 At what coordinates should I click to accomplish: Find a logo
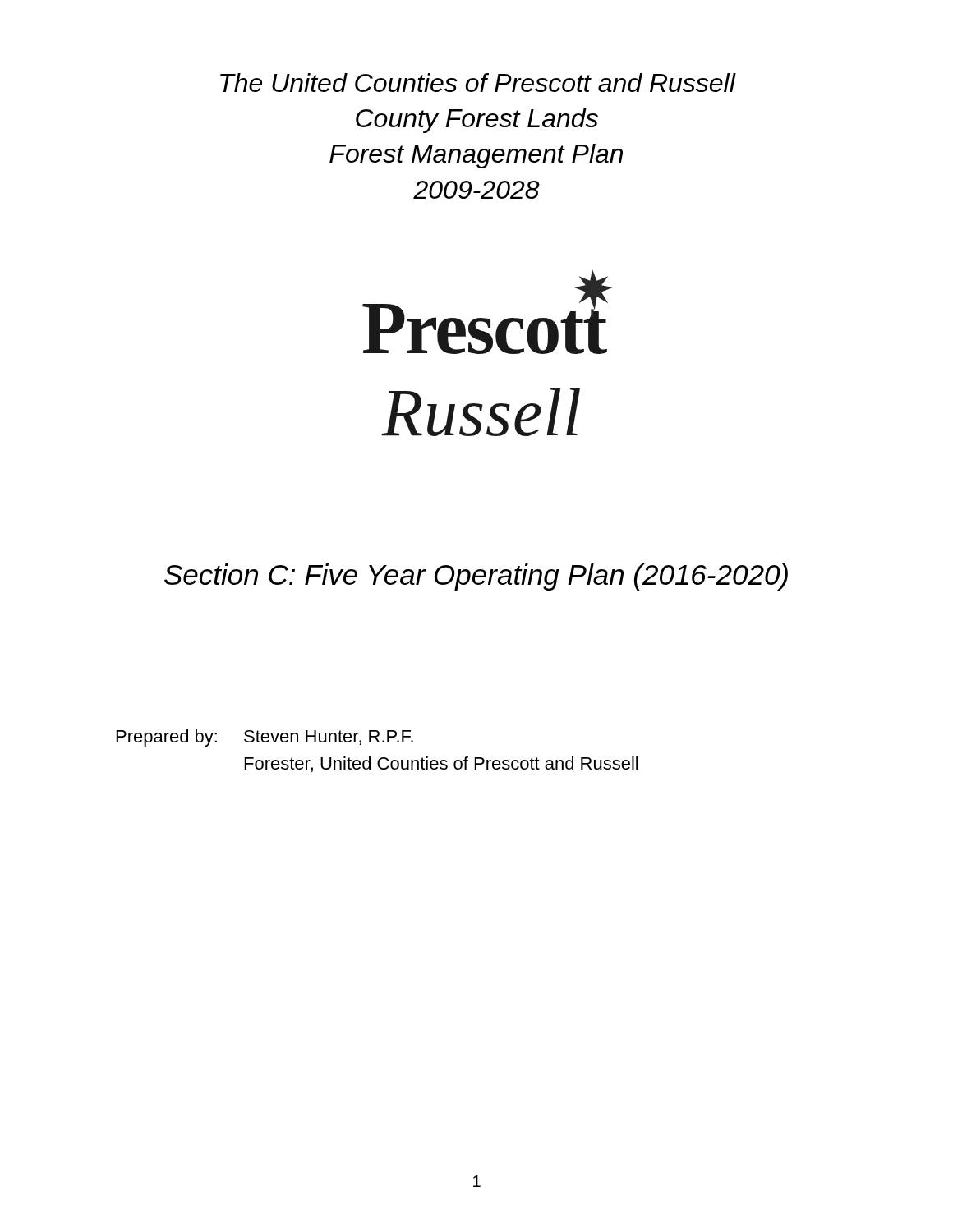(x=476, y=374)
